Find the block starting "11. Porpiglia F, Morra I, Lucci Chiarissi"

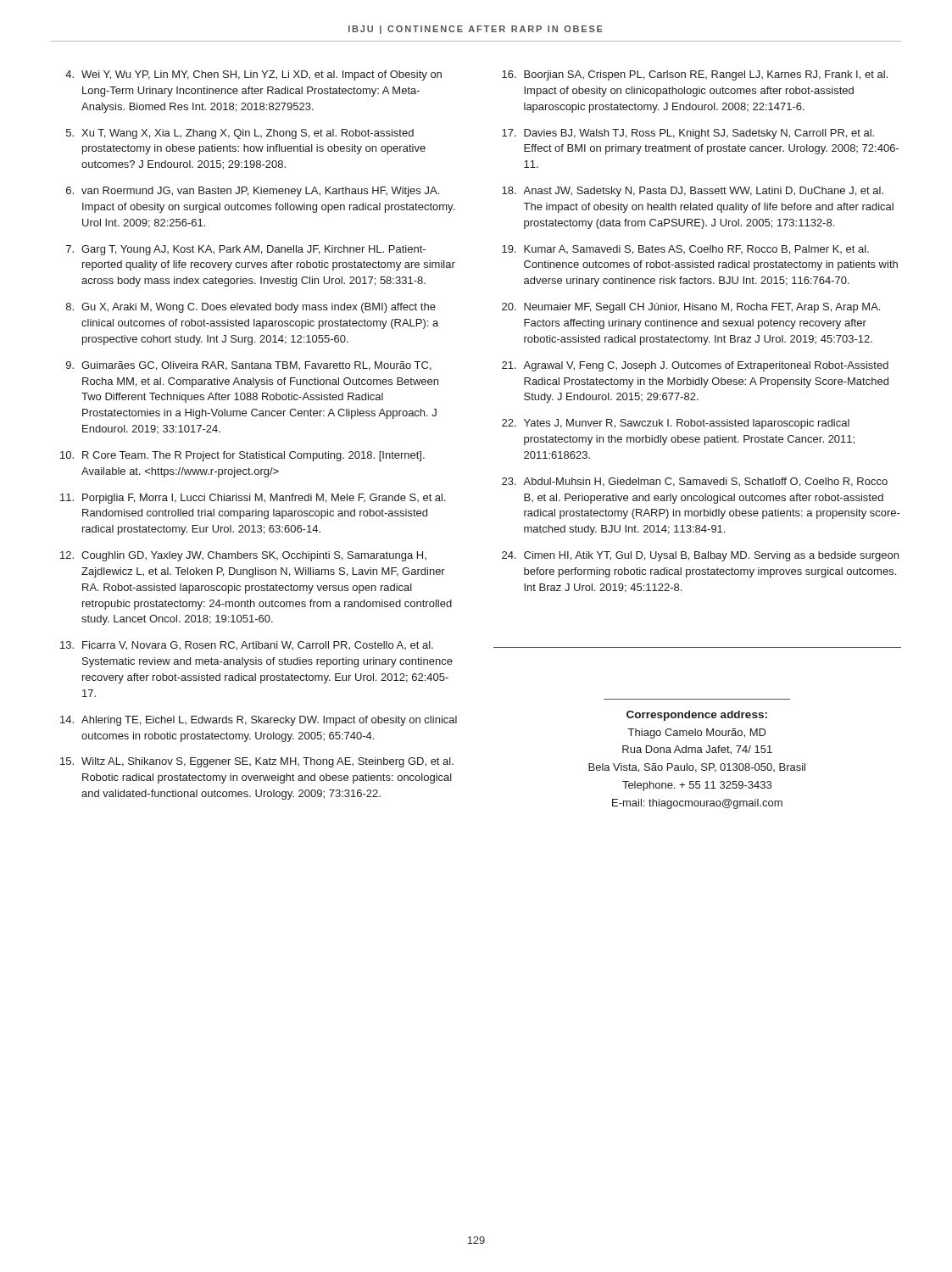pyautogui.click(x=255, y=514)
